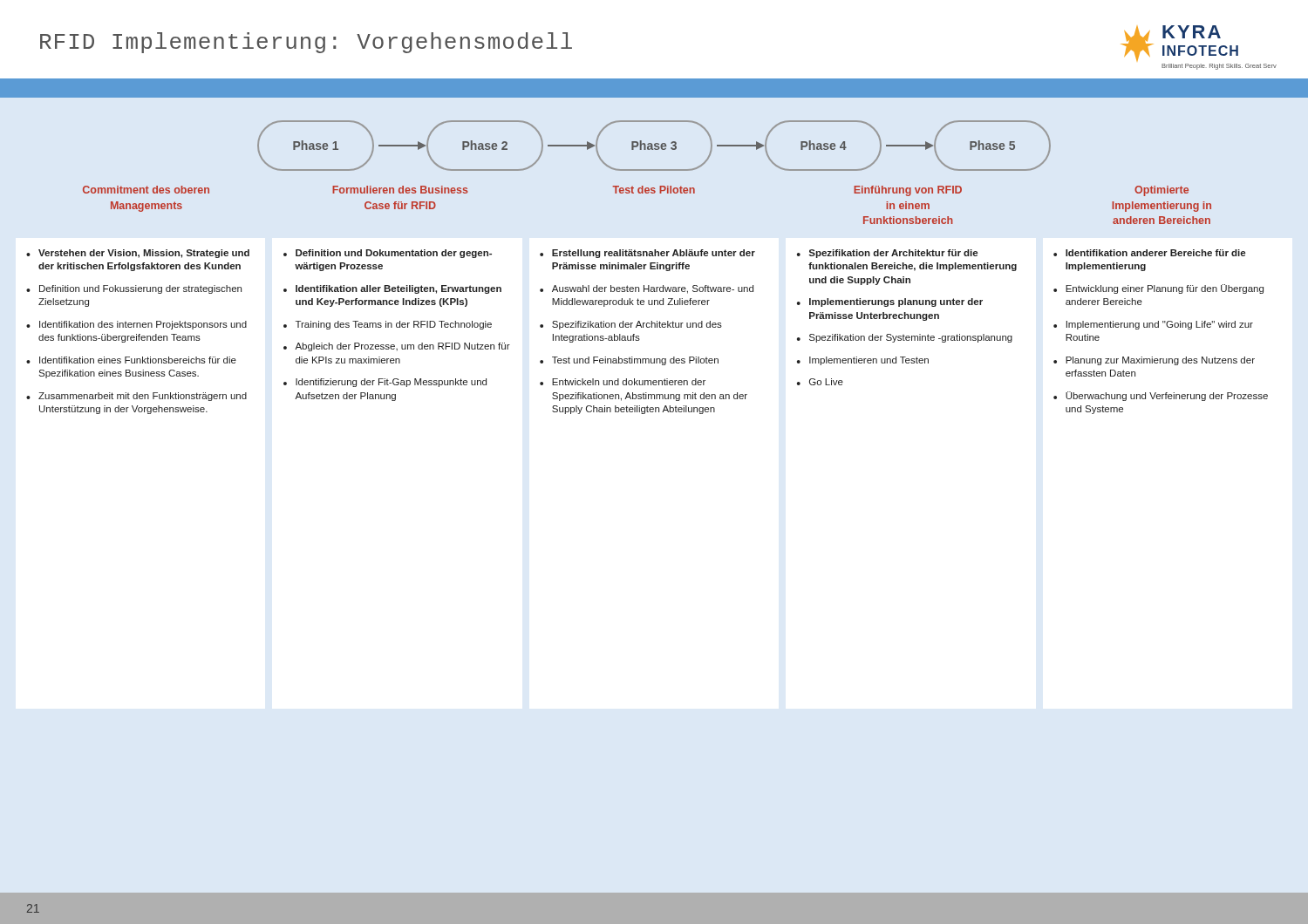The width and height of the screenshot is (1308, 924).
Task: Navigate to the region starting "• Implementierung und"
Action: point(1153,330)
